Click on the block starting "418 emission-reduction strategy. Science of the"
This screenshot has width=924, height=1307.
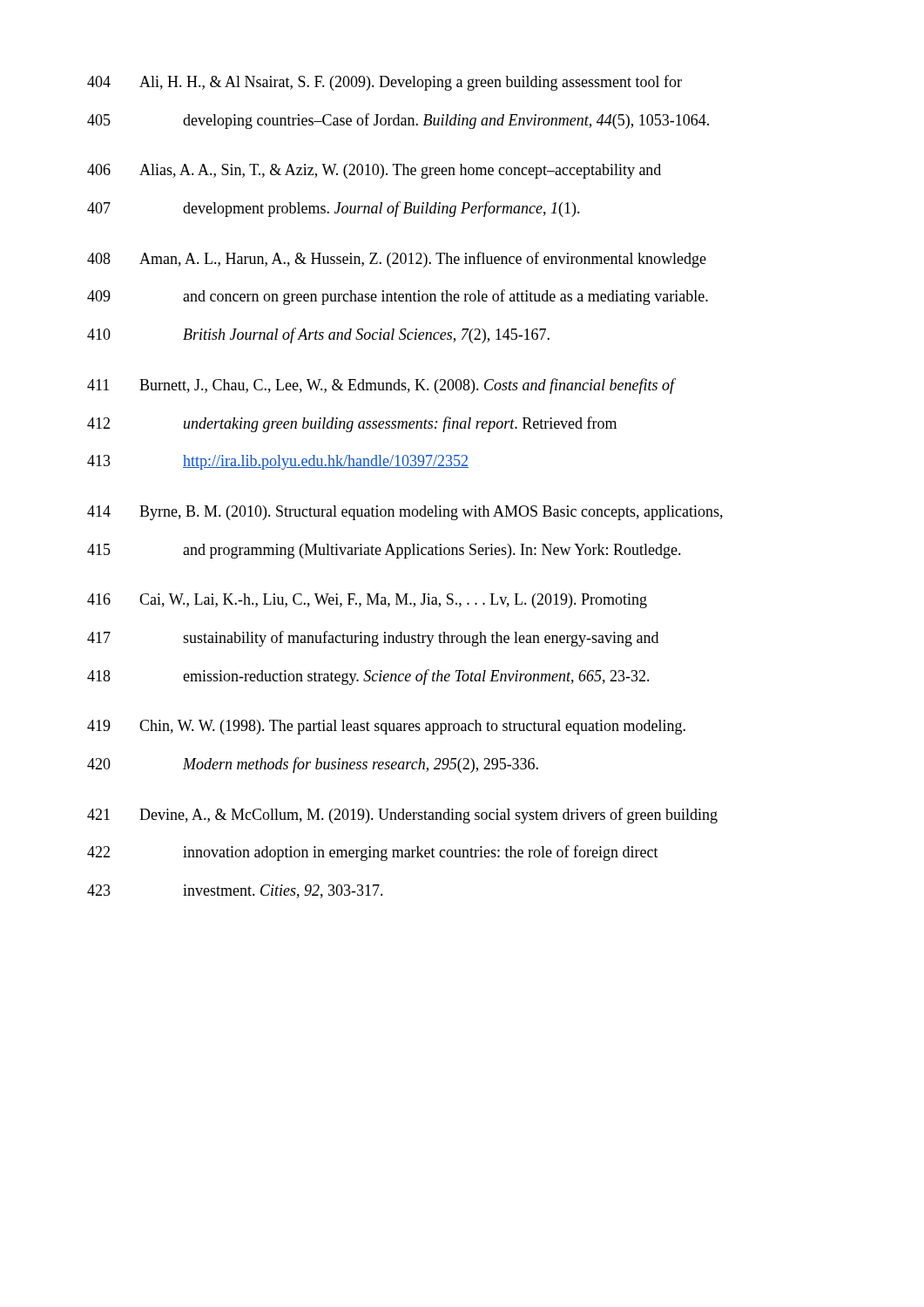pos(471,677)
